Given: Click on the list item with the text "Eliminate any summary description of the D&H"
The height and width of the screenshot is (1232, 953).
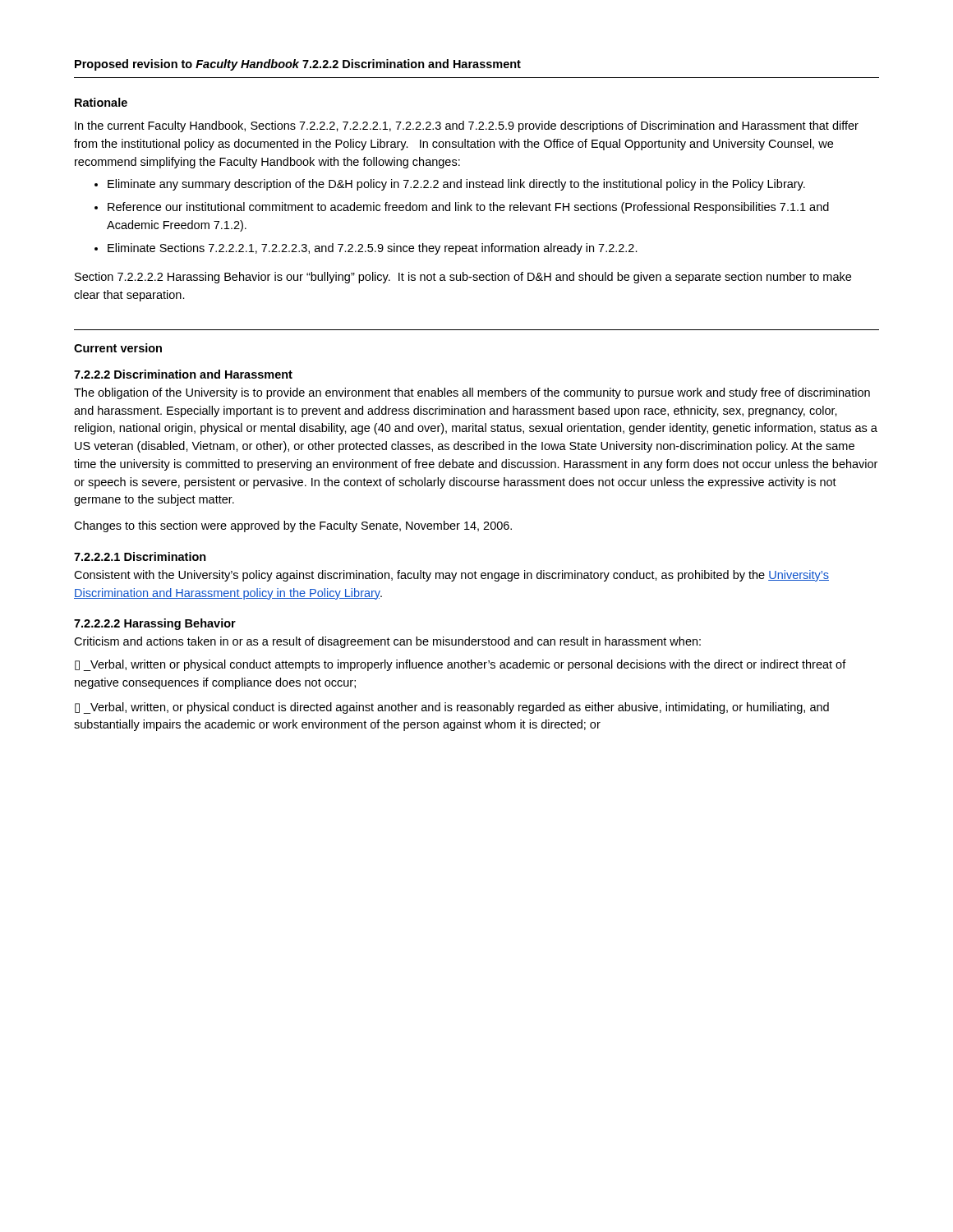Looking at the screenshot, I should pyautogui.click(x=456, y=184).
